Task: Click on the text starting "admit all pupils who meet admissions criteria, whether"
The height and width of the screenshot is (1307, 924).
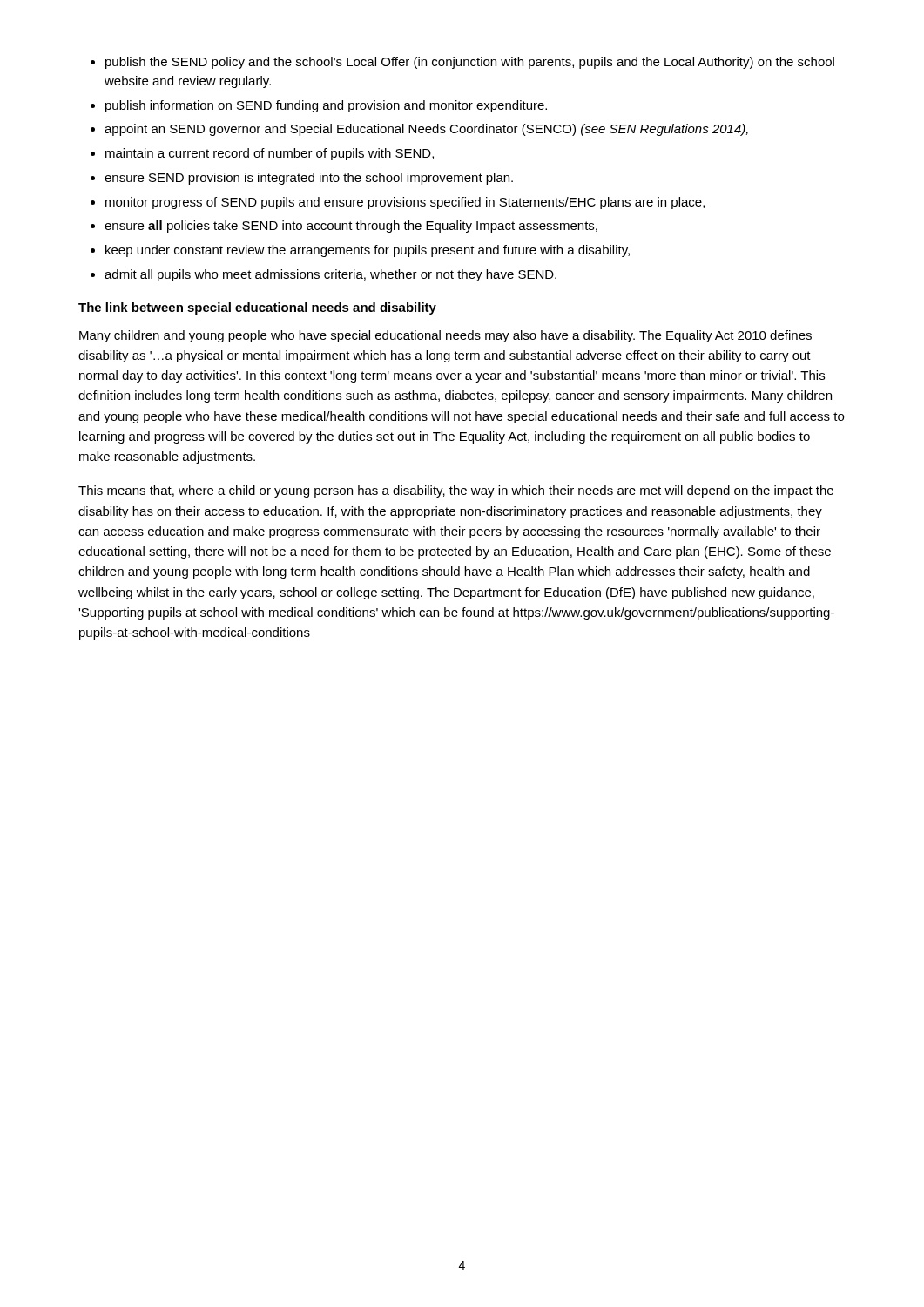Action: (475, 274)
